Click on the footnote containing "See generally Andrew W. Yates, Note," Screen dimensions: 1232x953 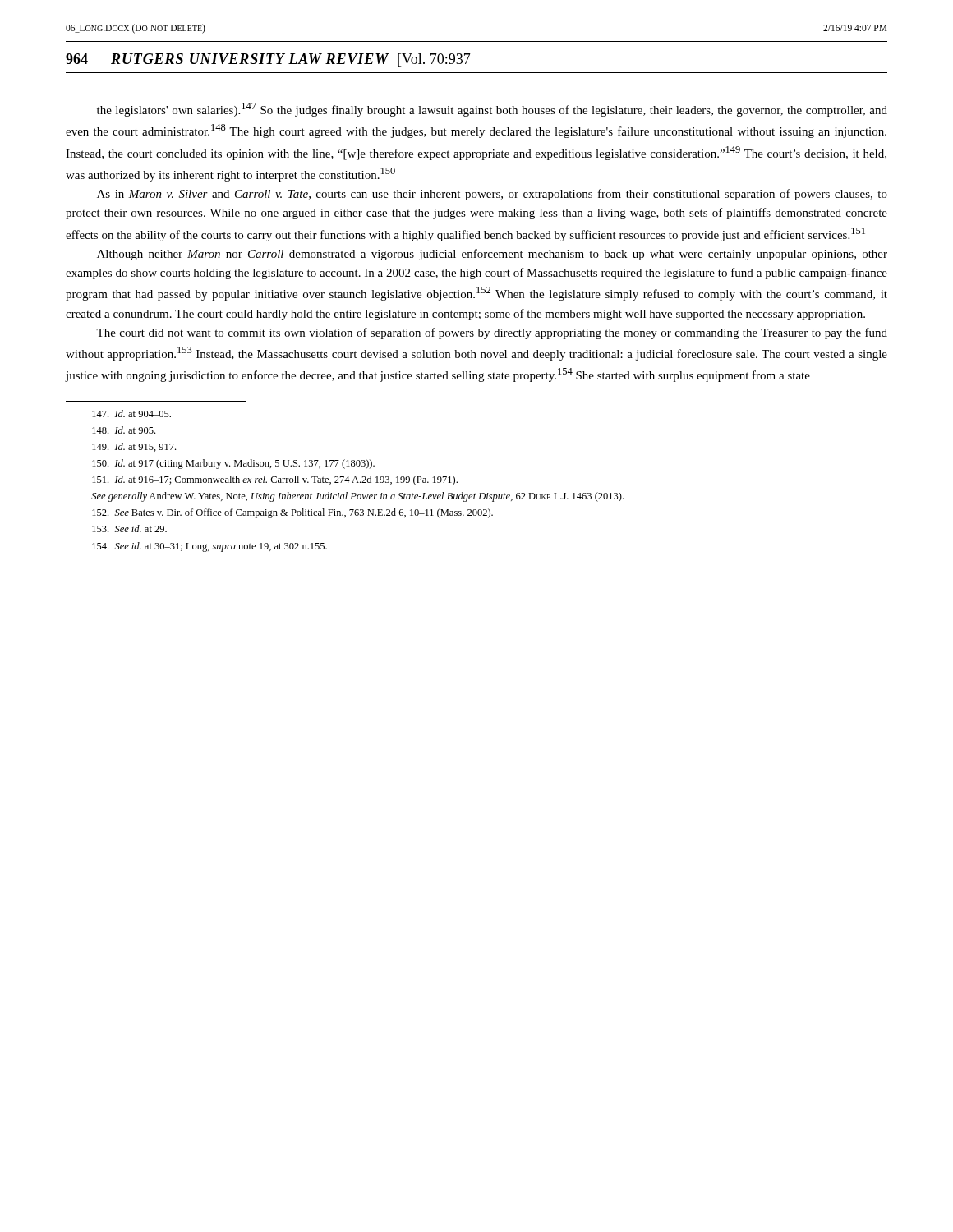point(358,496)
